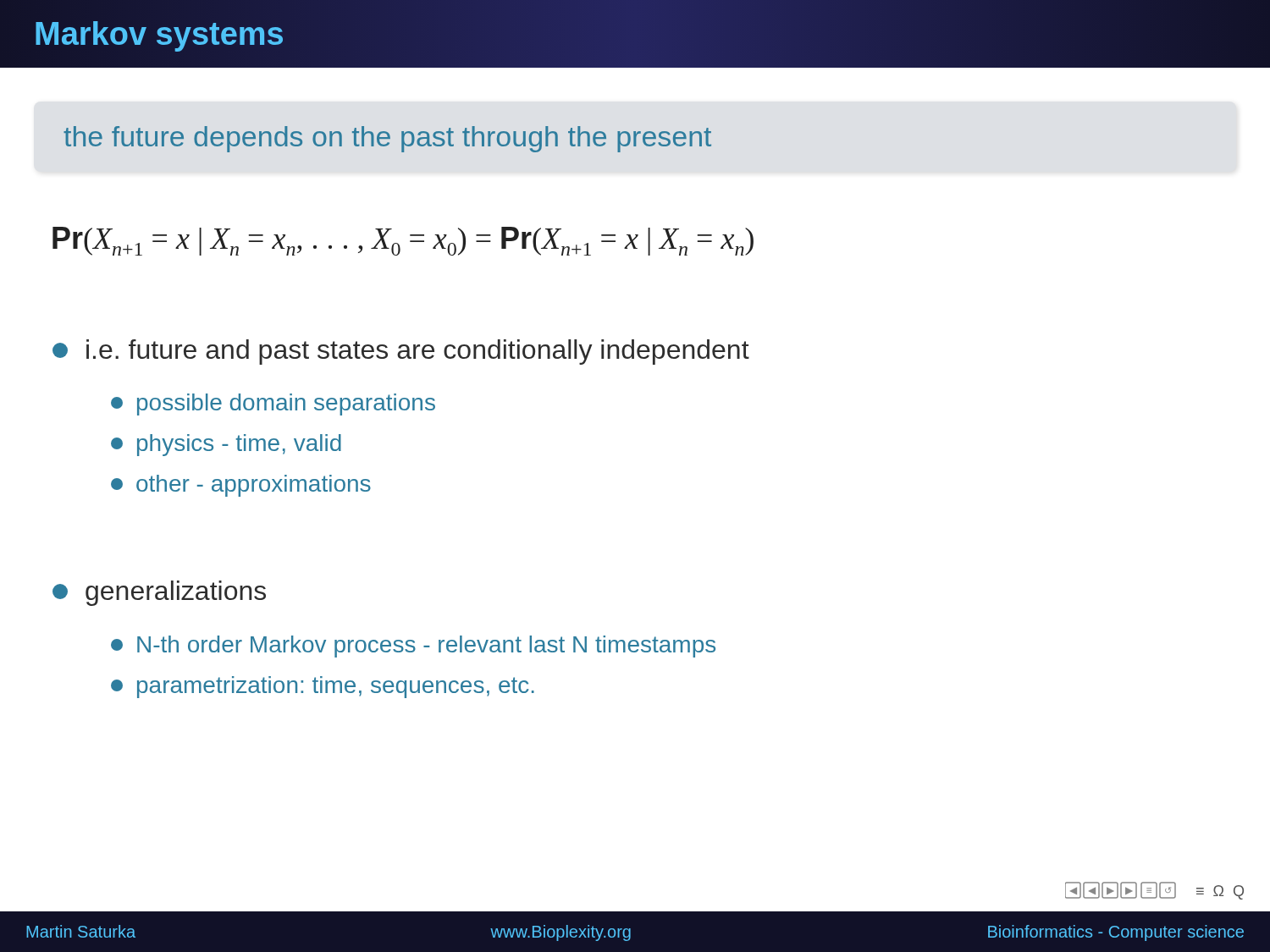Click on the list item that says "possible domain separations"
1270x952 pixels.
tap(273, 403)
